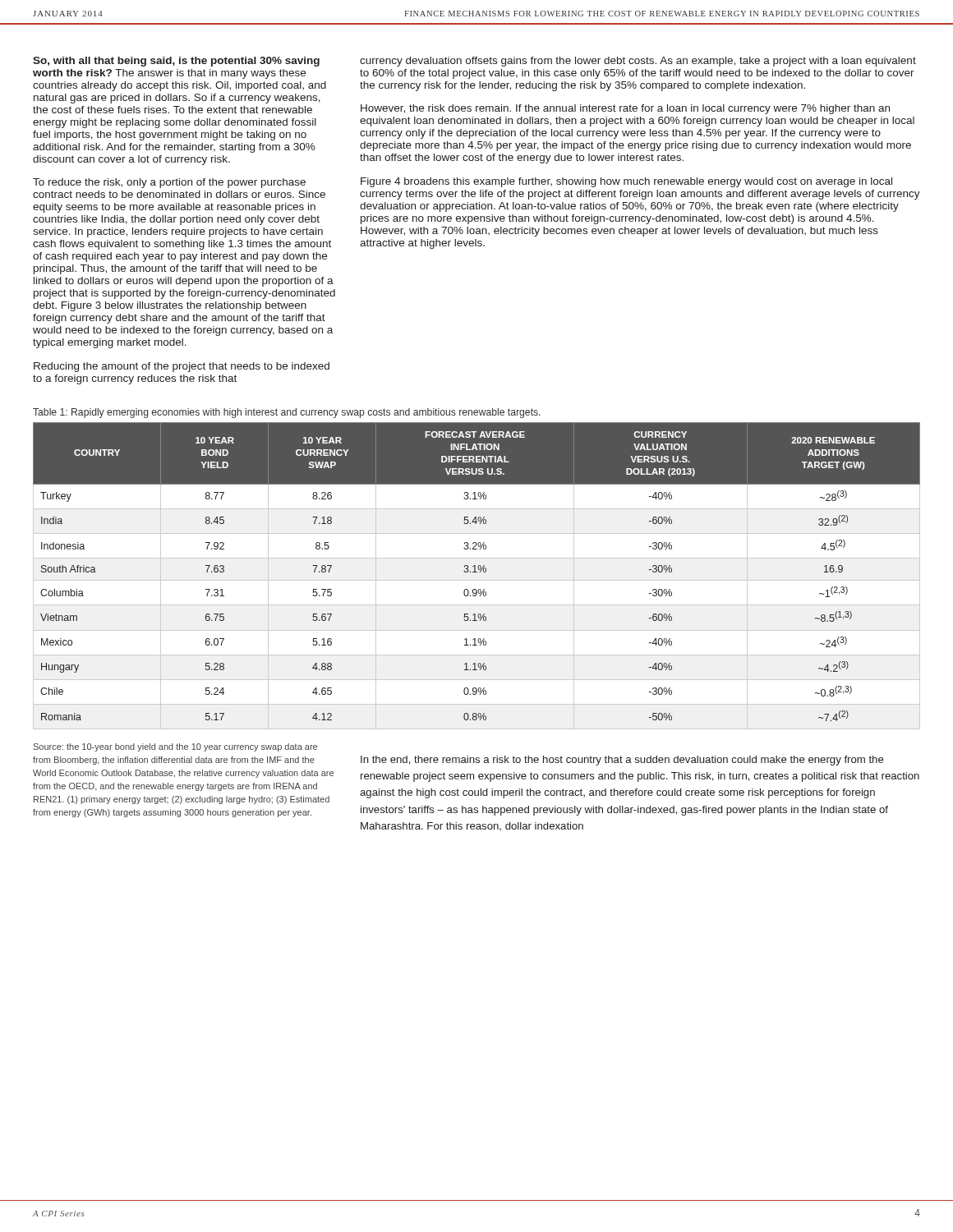Viewport: 953px width, 1232px height.
Task: Click the passage that begins "So, with all that being"
Action: pos(185,219)
